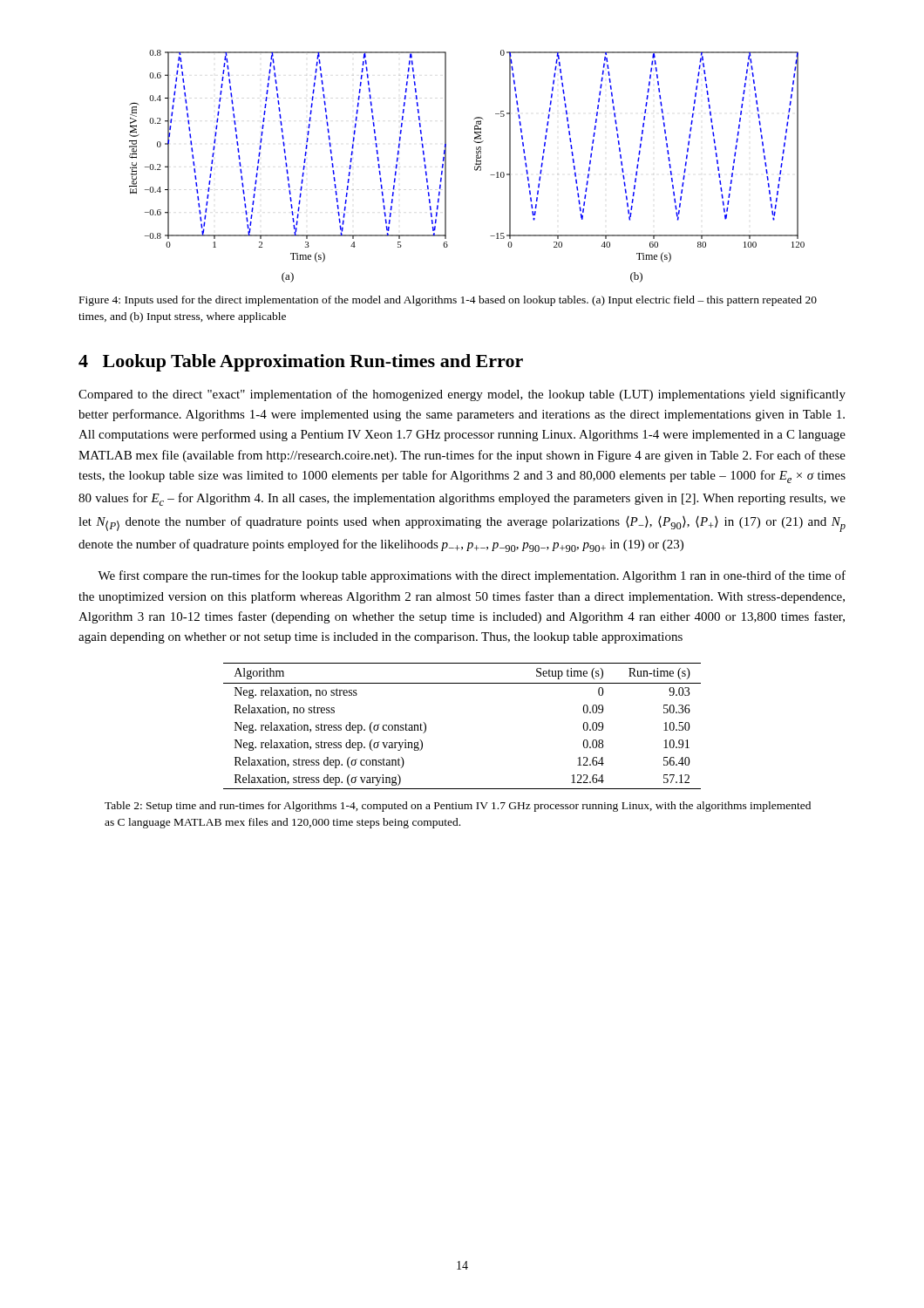Click the table

coord(462,726)
